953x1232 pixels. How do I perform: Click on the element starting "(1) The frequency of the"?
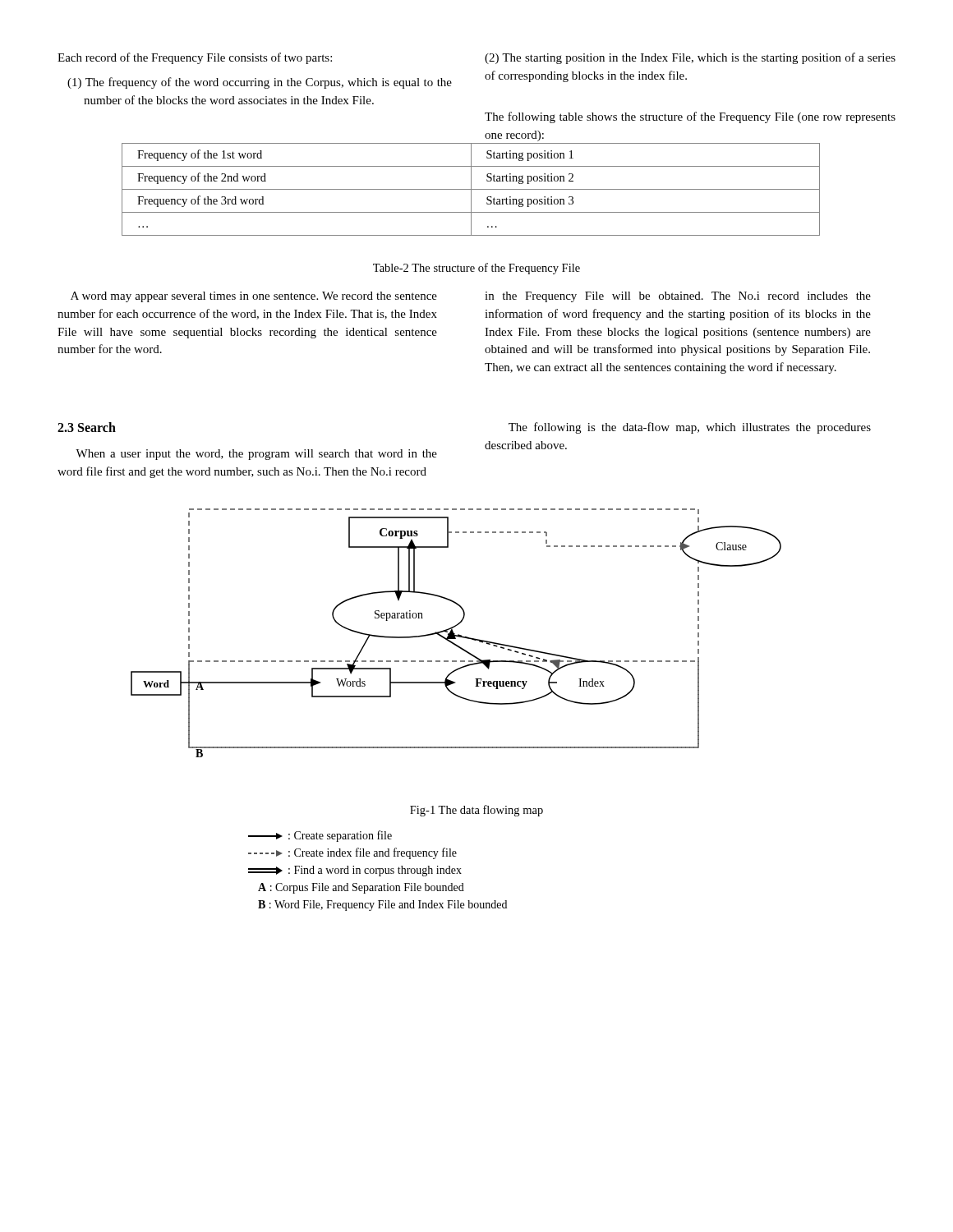click(260, 91)
